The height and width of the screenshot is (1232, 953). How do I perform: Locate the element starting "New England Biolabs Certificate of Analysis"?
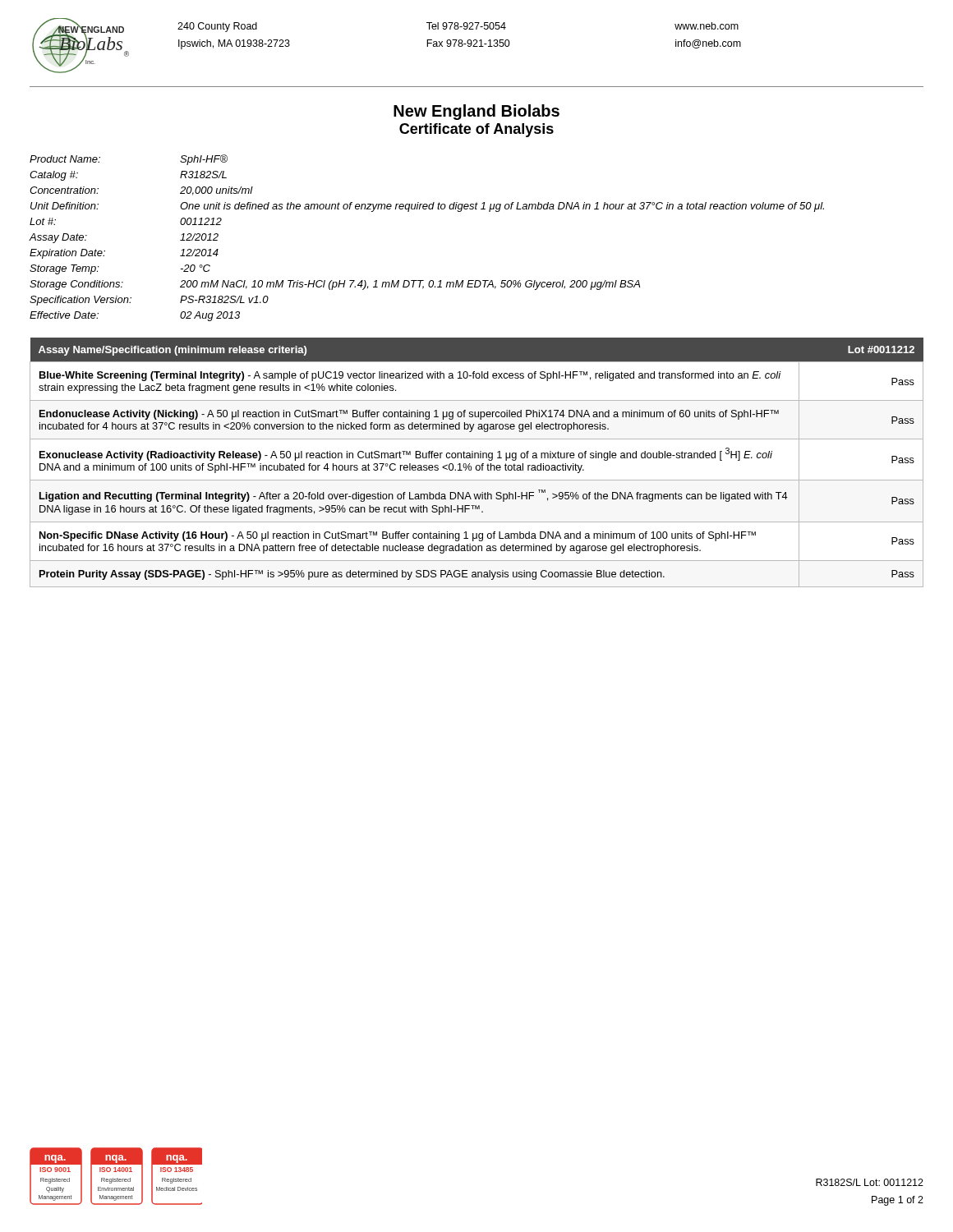[476, 120]
